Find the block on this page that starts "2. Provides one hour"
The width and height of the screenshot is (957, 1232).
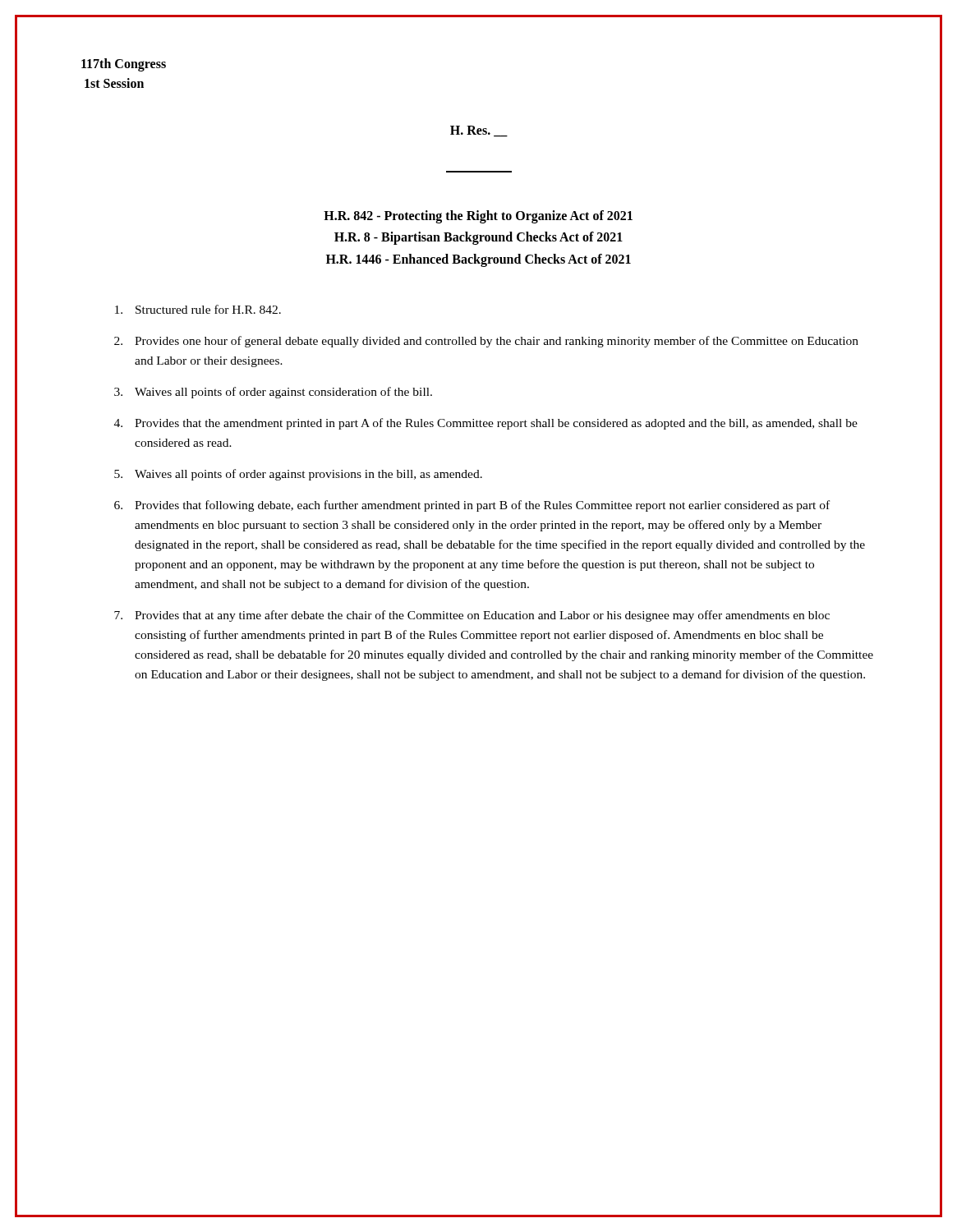(478, 351)
